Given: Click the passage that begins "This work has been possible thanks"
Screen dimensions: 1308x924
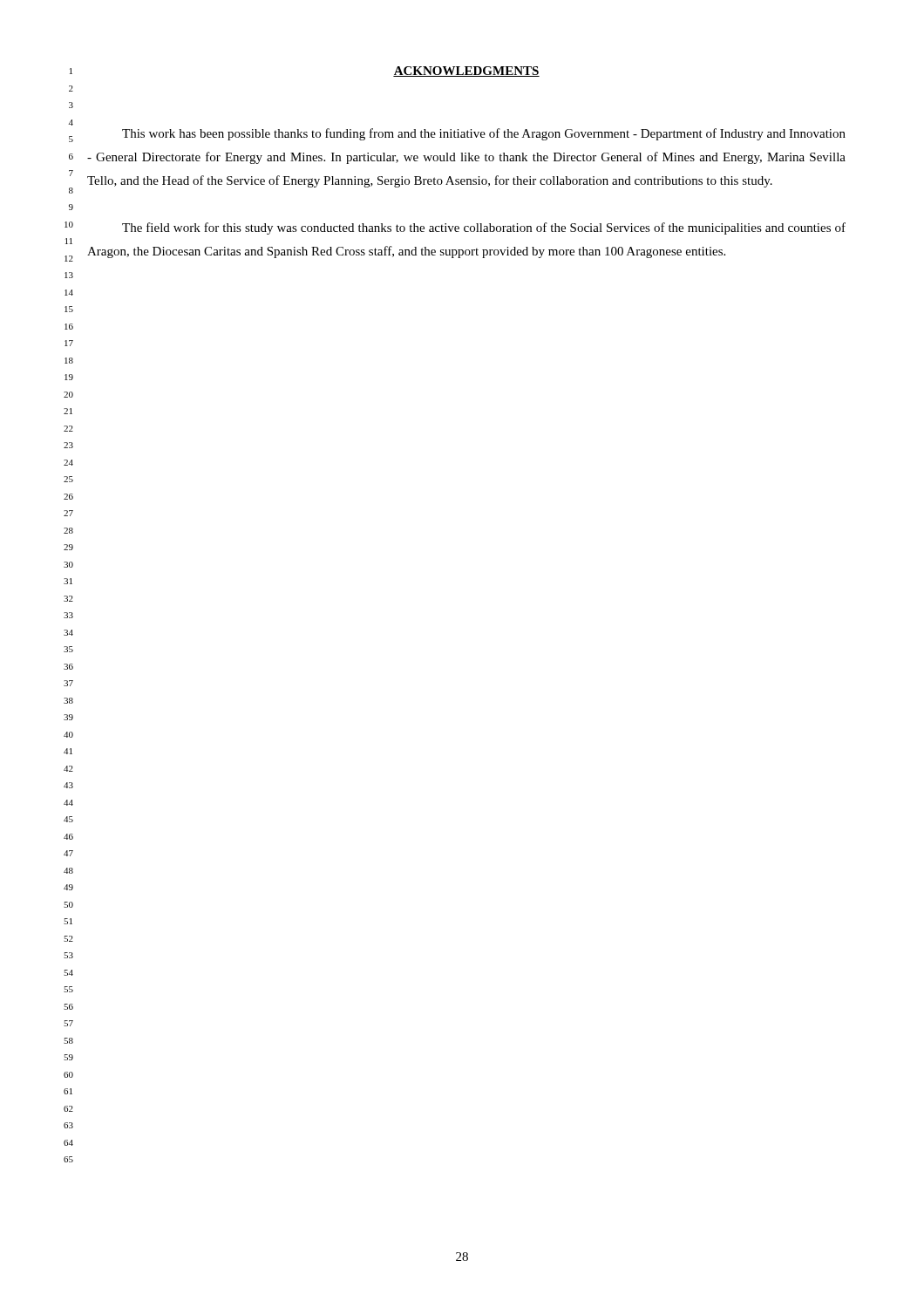Looking at the screenshot, I should coord(466,157).
